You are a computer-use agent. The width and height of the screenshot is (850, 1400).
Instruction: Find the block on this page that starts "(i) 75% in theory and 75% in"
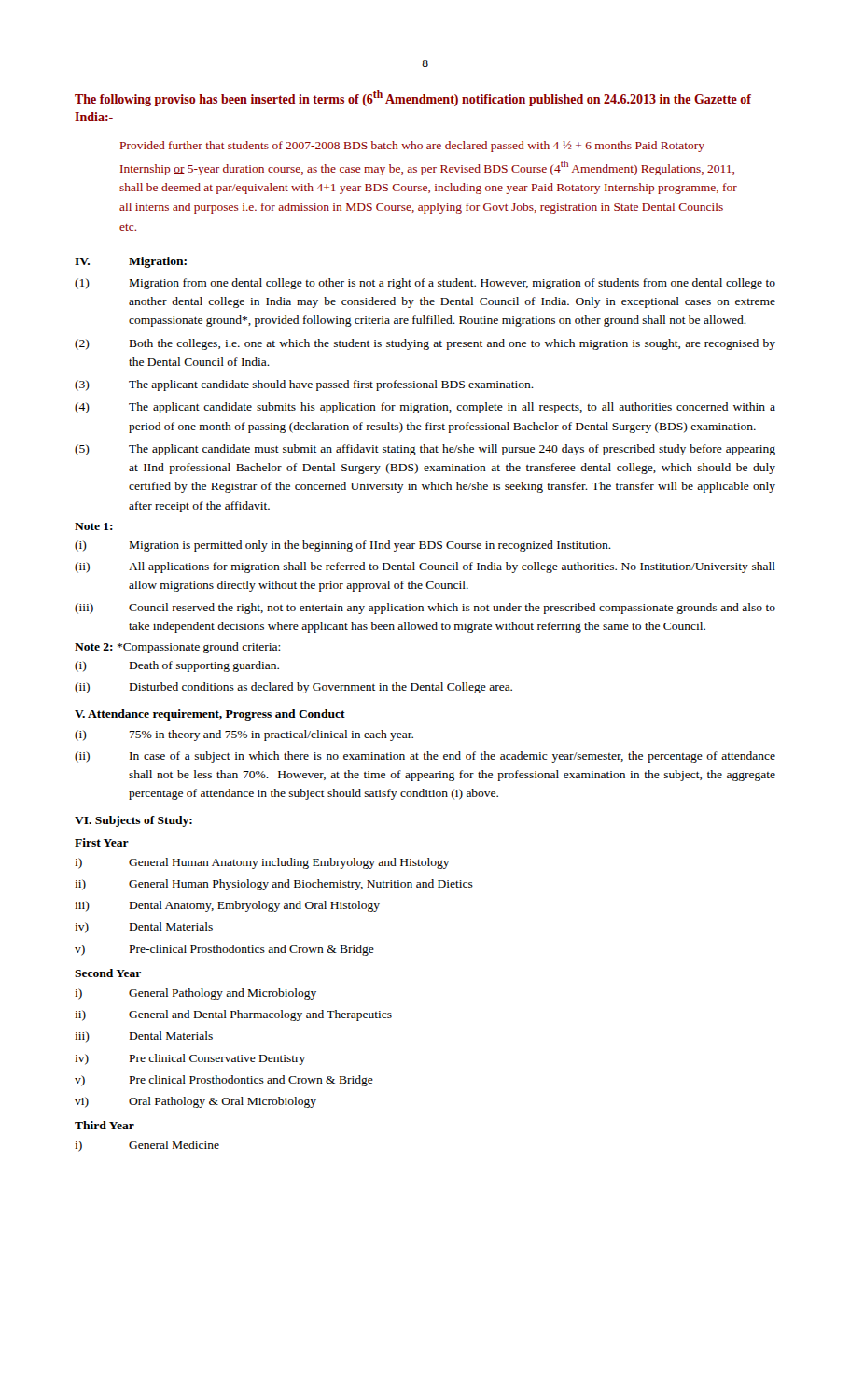(244, 735)
